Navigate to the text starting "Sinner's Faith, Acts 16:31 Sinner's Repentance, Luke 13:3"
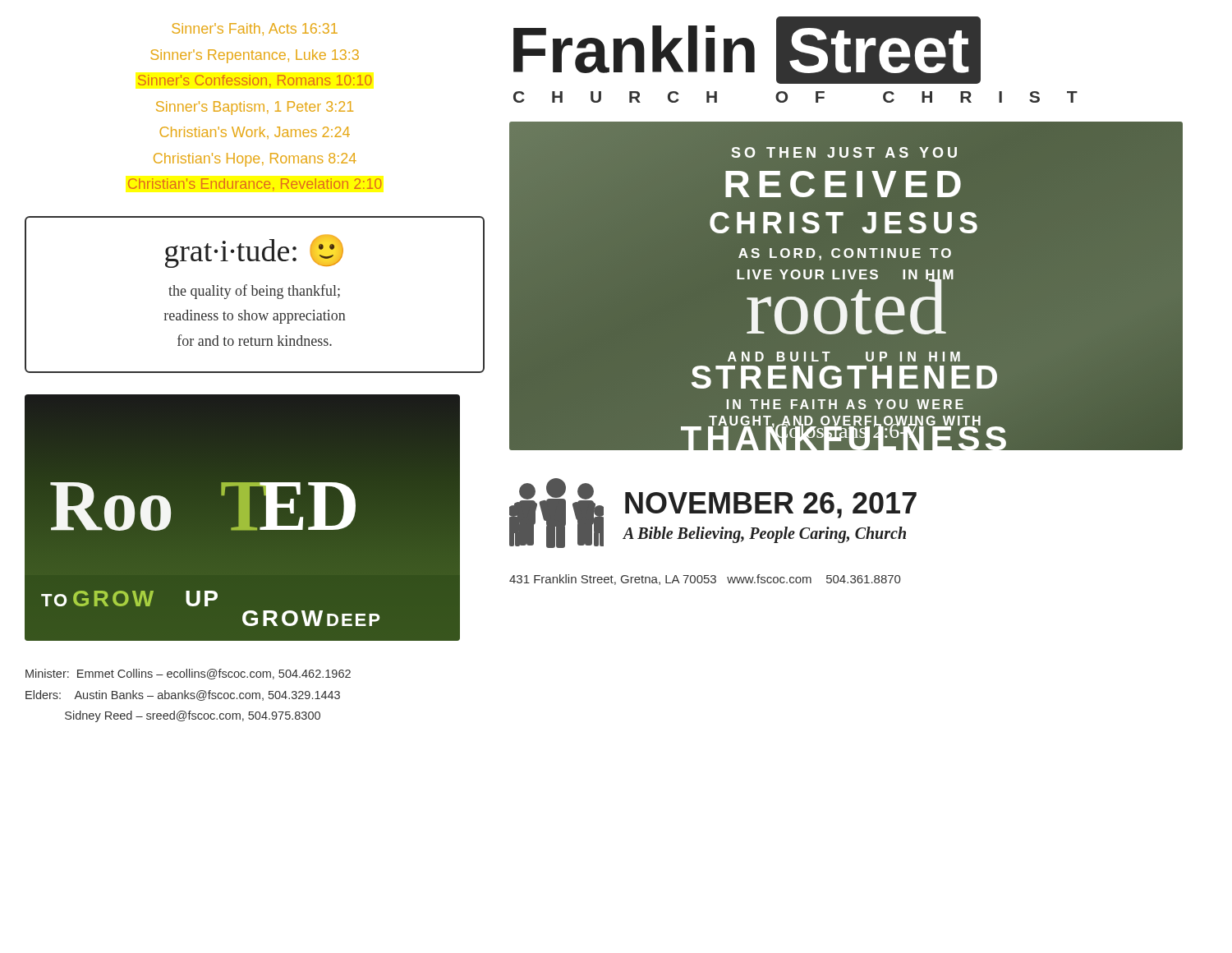This screenshot has width=1232, height=953. (255, 106)
